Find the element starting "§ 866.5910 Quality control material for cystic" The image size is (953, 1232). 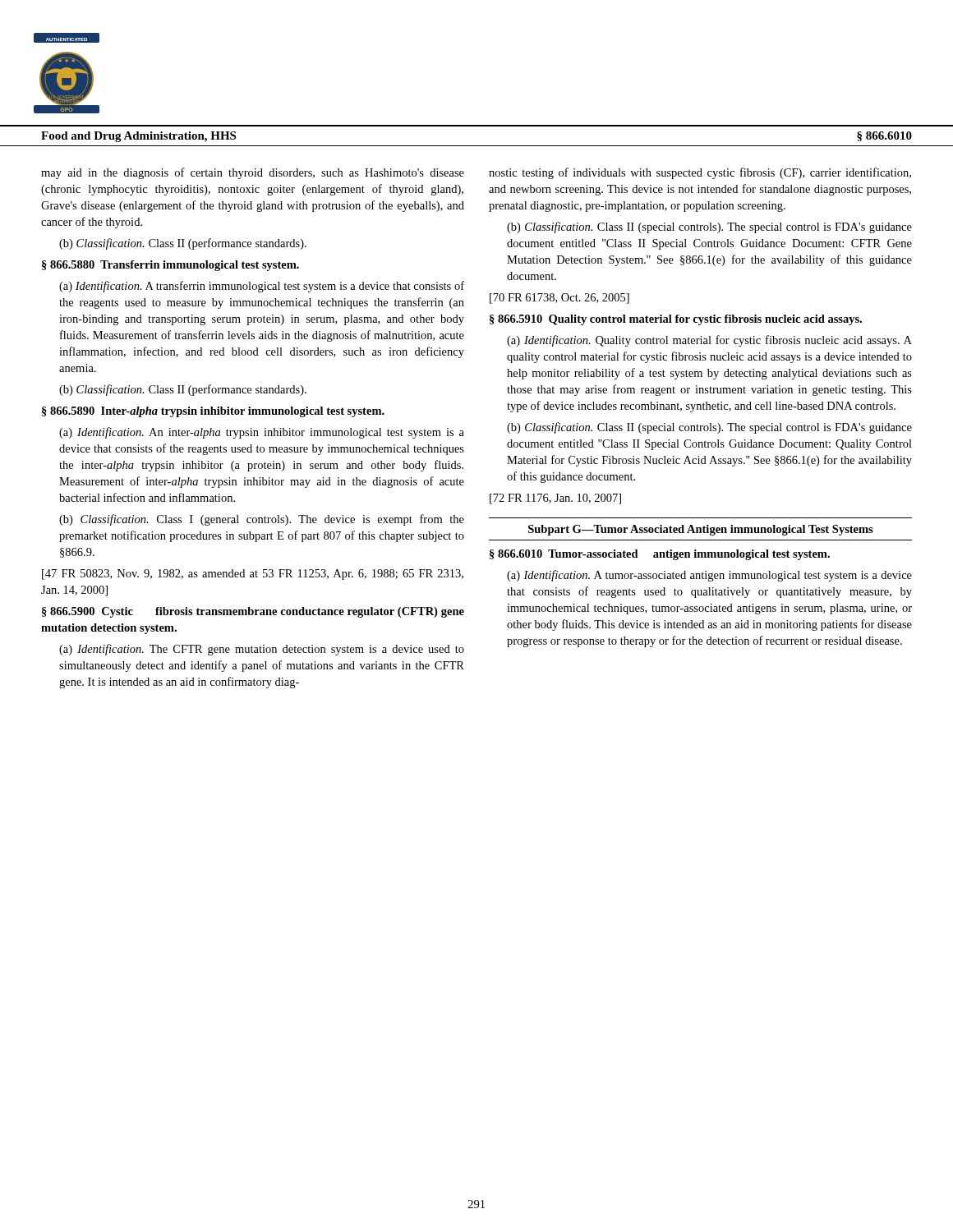[700, 319]
